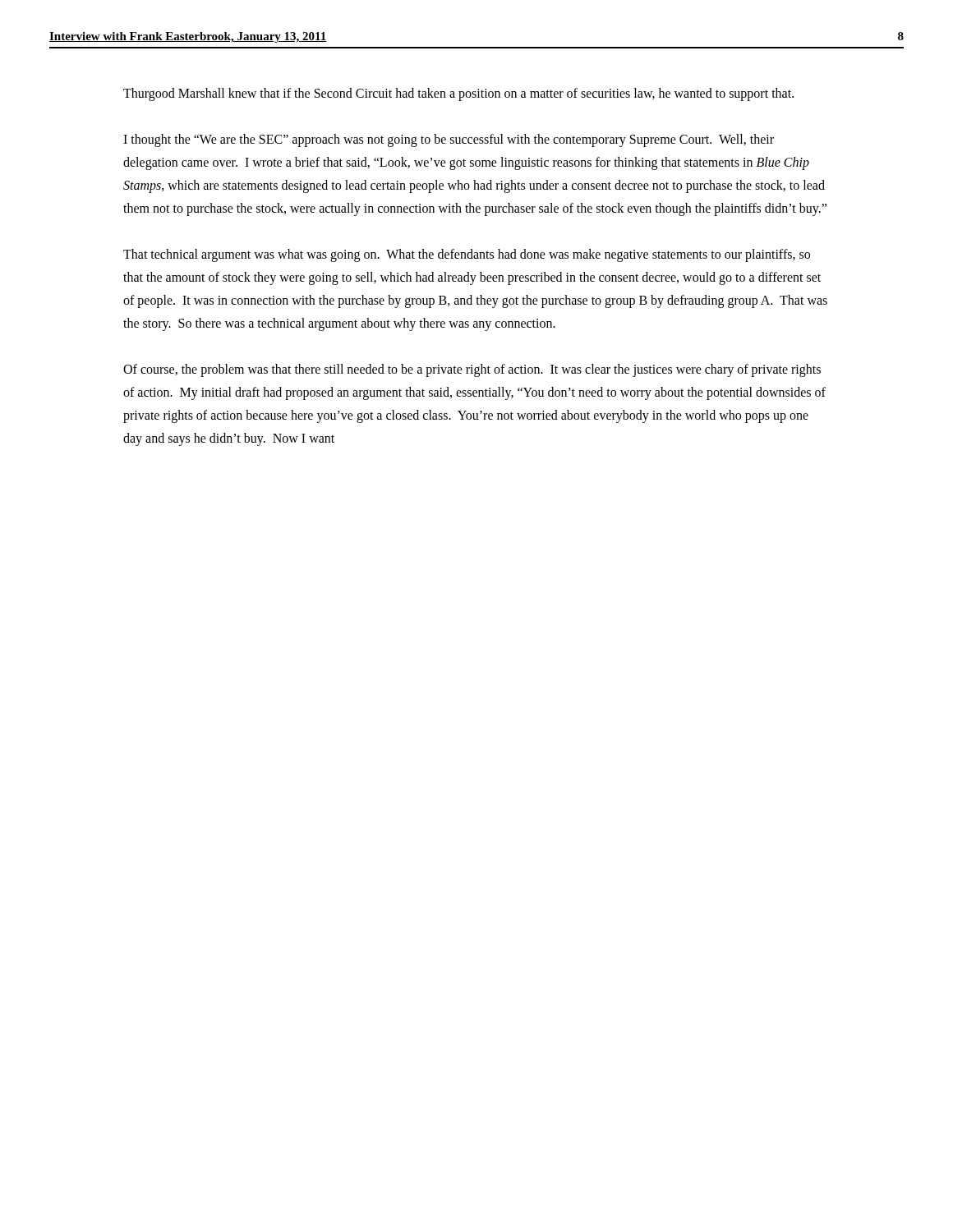The height and width of the screenshot is (1232, 953).
Task: Point to the block beginning "Of course, the problem was that"
Action: pos(476,404)
